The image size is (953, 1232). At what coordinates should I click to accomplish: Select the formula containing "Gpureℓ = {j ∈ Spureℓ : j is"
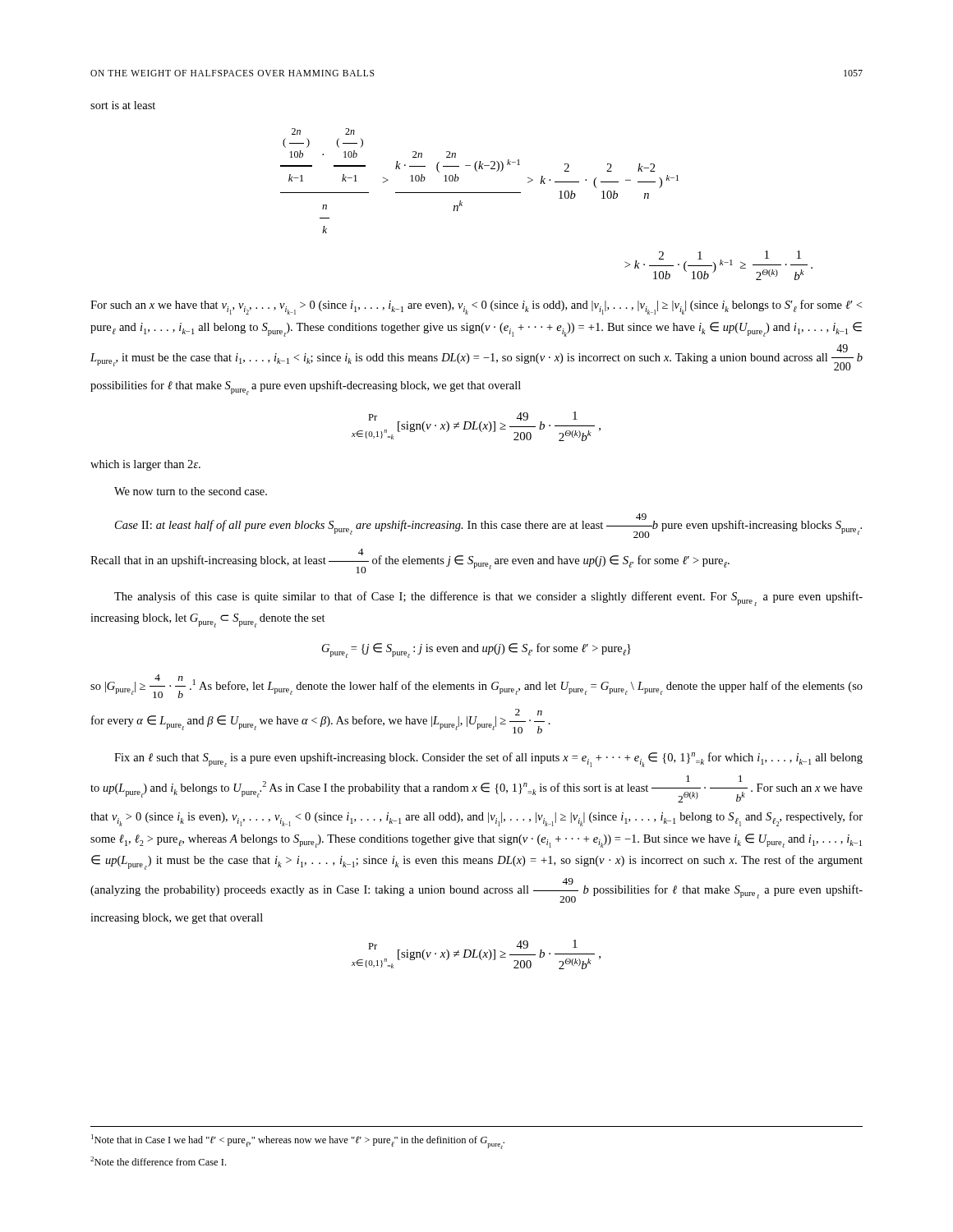[476, 650]
